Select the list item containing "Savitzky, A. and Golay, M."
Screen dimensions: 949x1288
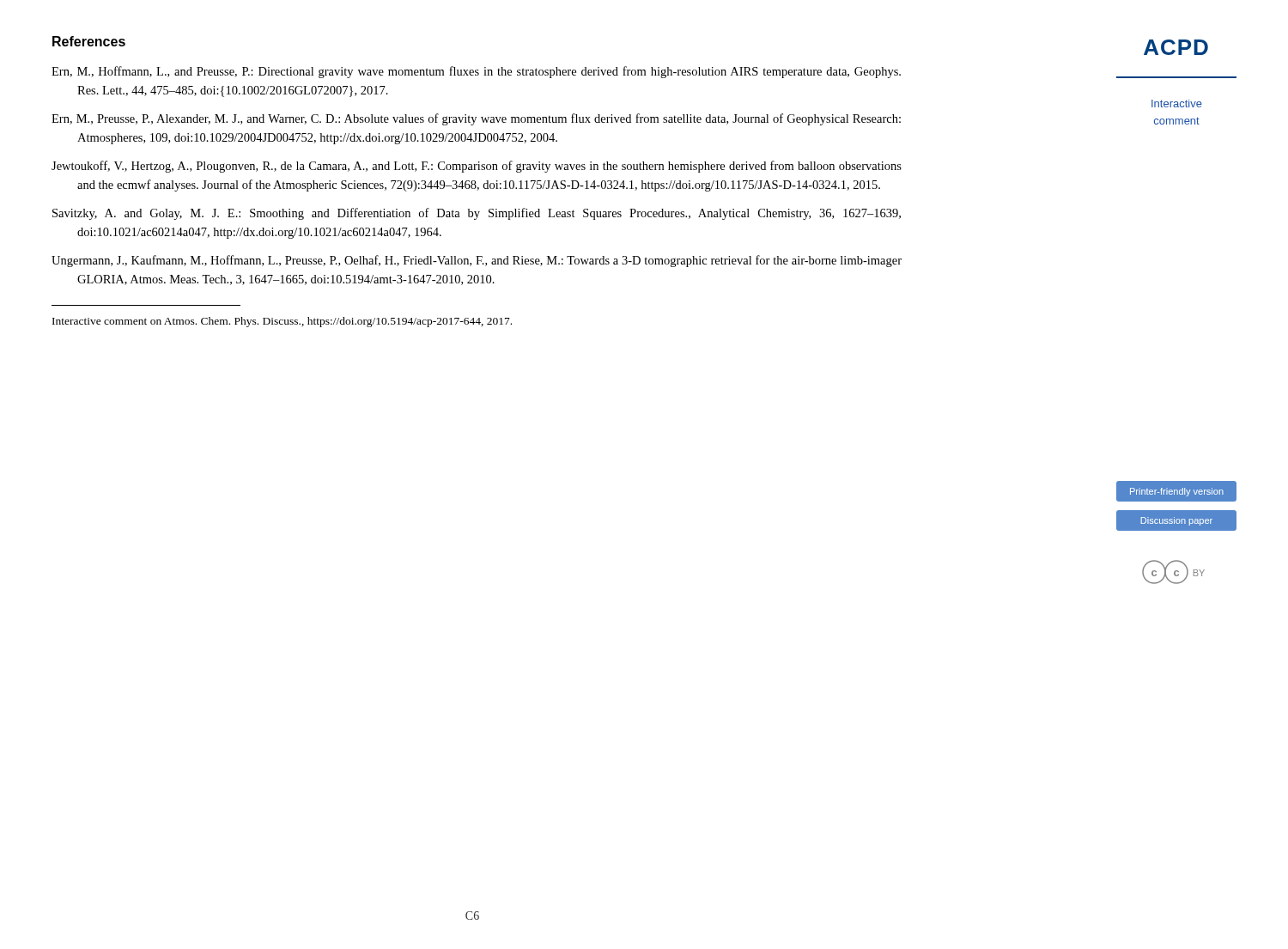pos(477,222)
